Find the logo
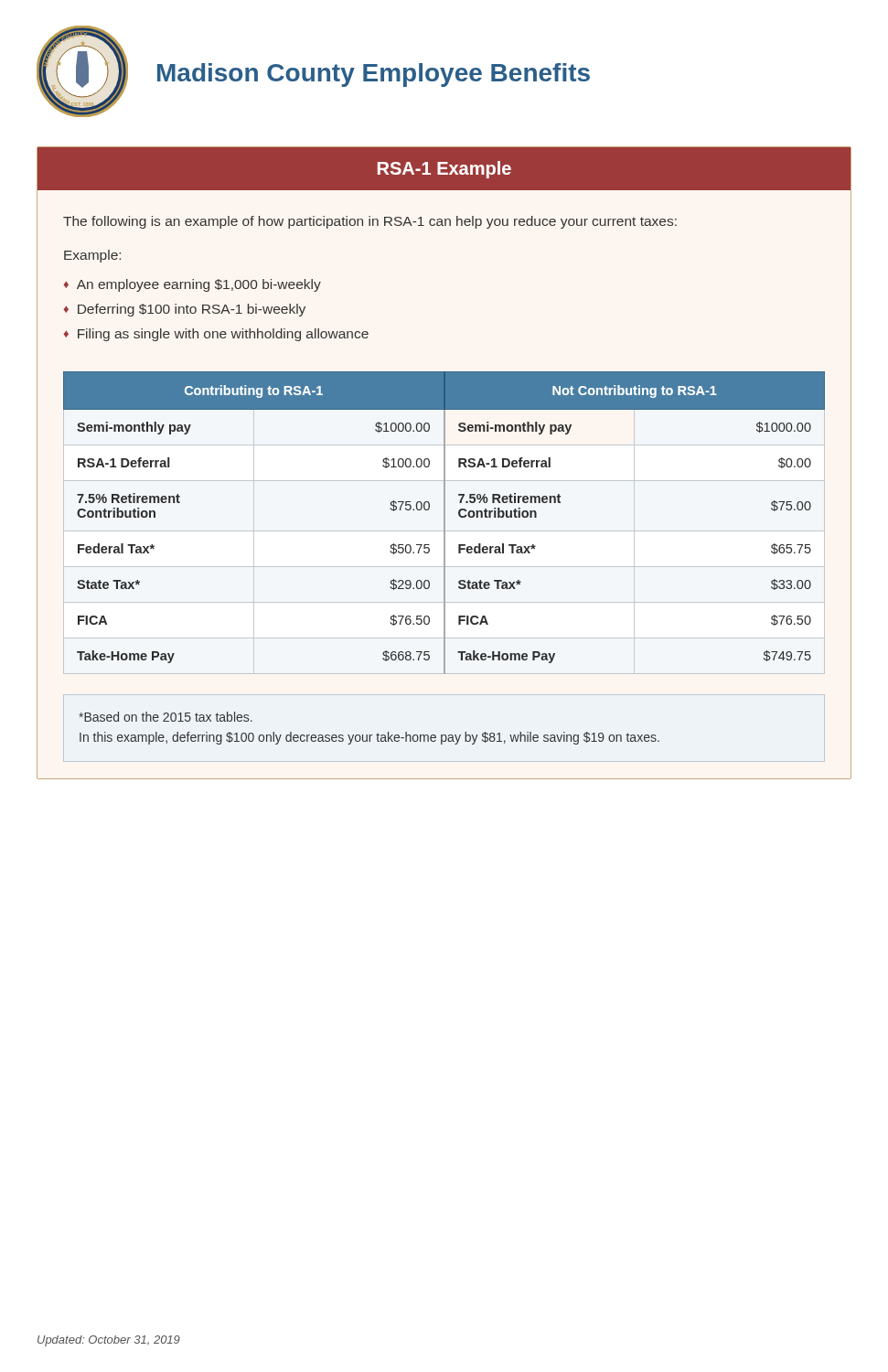 pyautogui.click(x=82, y=73)
